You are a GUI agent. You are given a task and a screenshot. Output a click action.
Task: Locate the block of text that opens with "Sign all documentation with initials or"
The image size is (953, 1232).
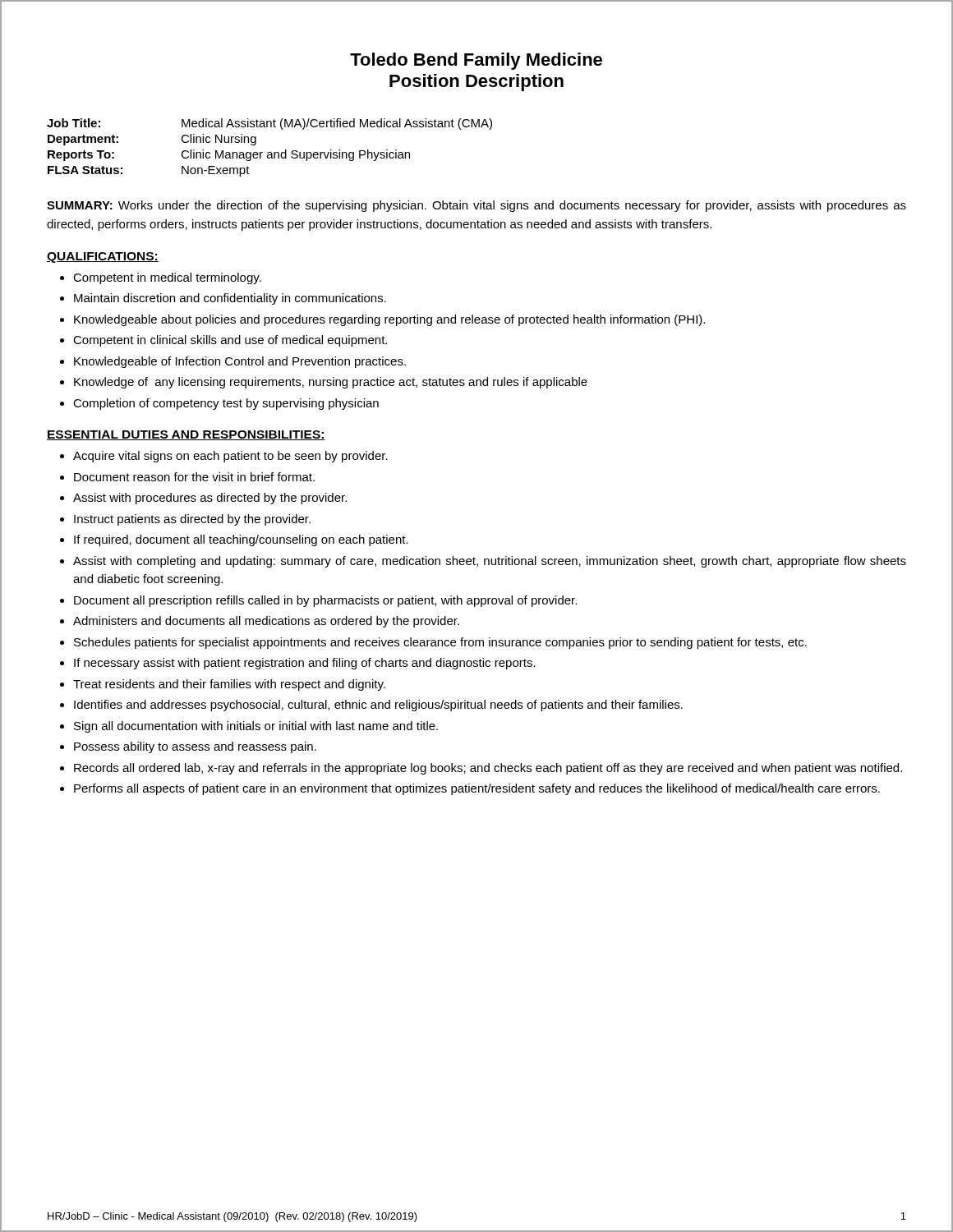pos(256,725)
